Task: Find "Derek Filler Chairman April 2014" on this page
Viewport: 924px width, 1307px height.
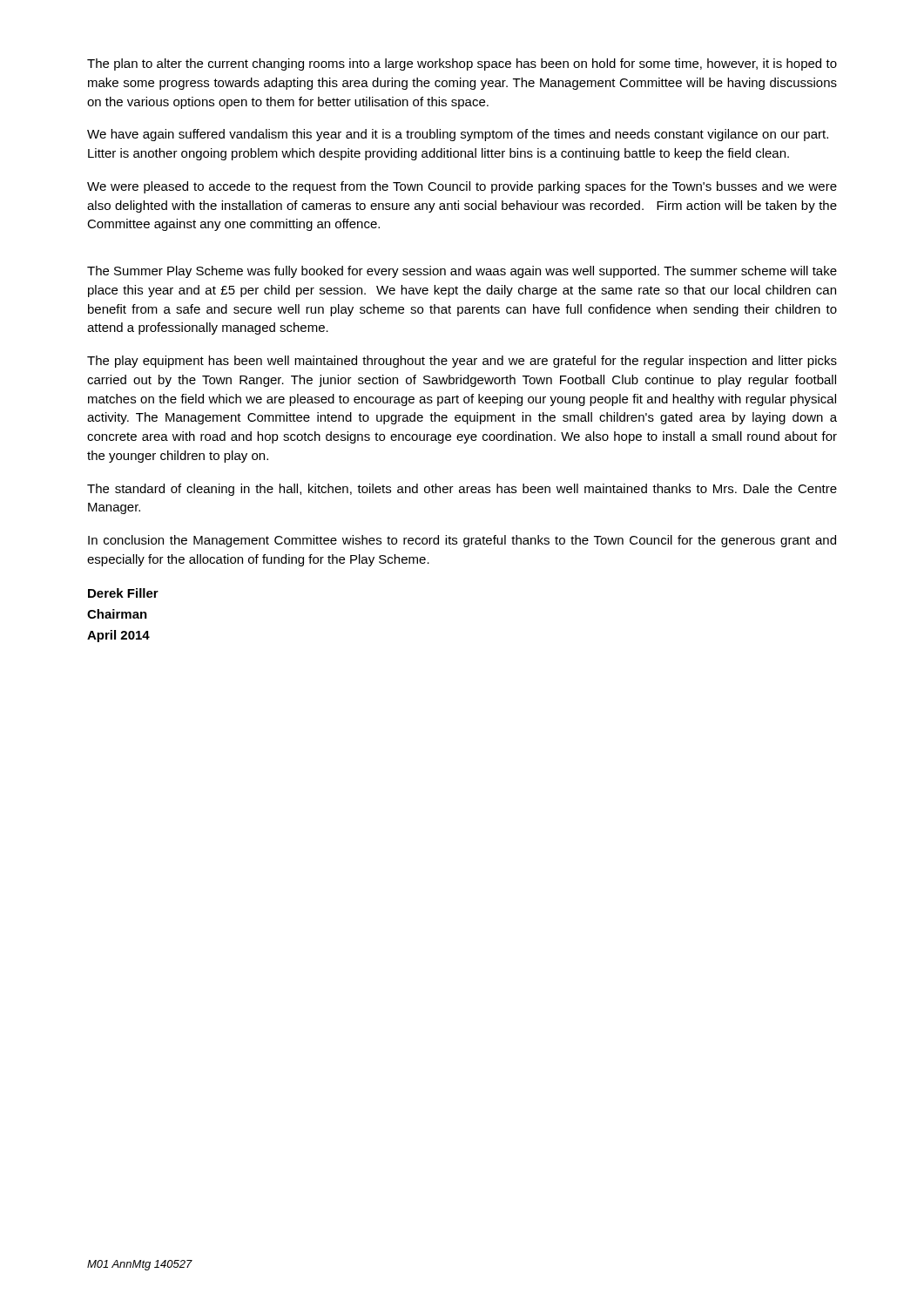Action: [x=123, y=613]
